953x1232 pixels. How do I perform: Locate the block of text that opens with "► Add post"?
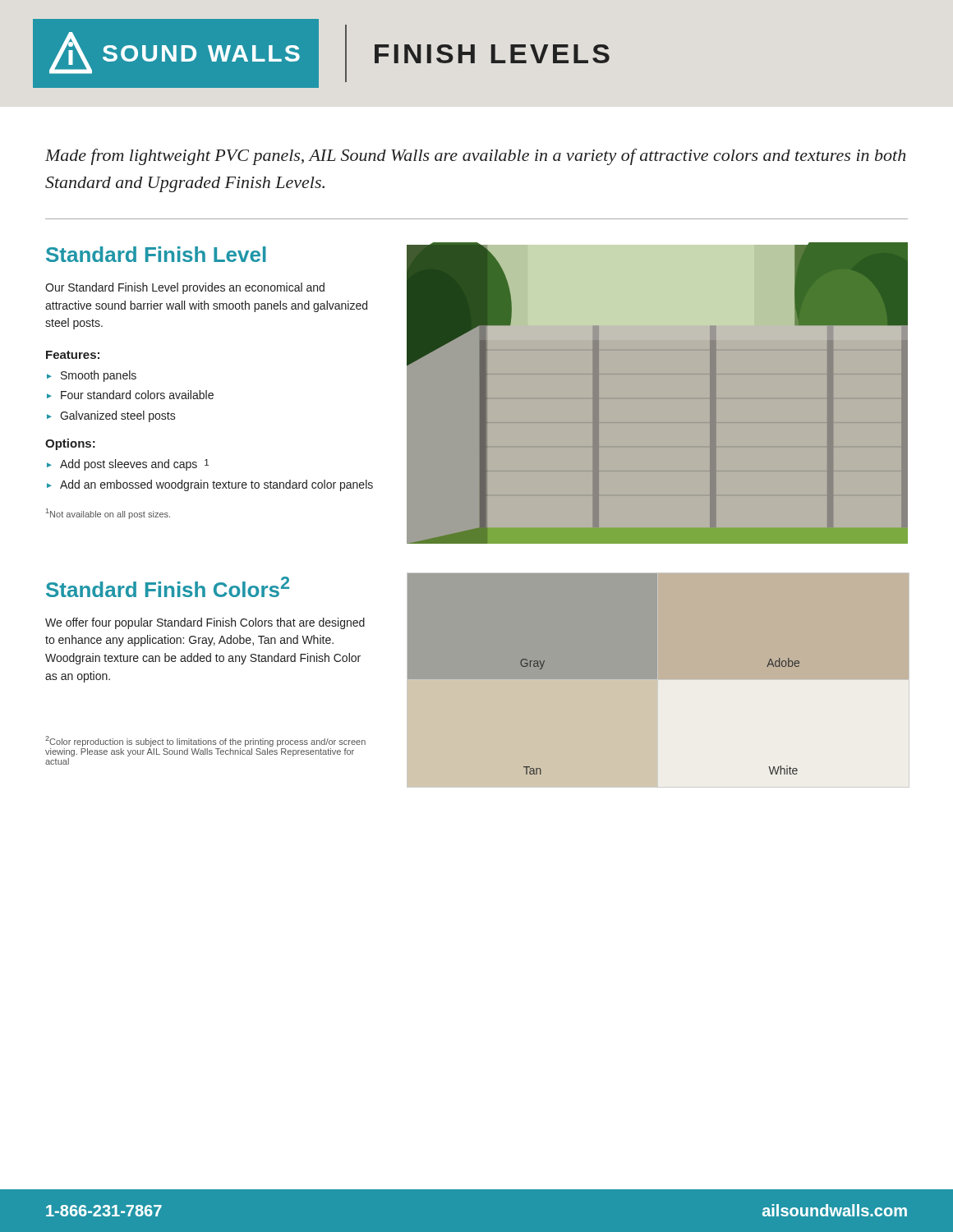[127, 463]
